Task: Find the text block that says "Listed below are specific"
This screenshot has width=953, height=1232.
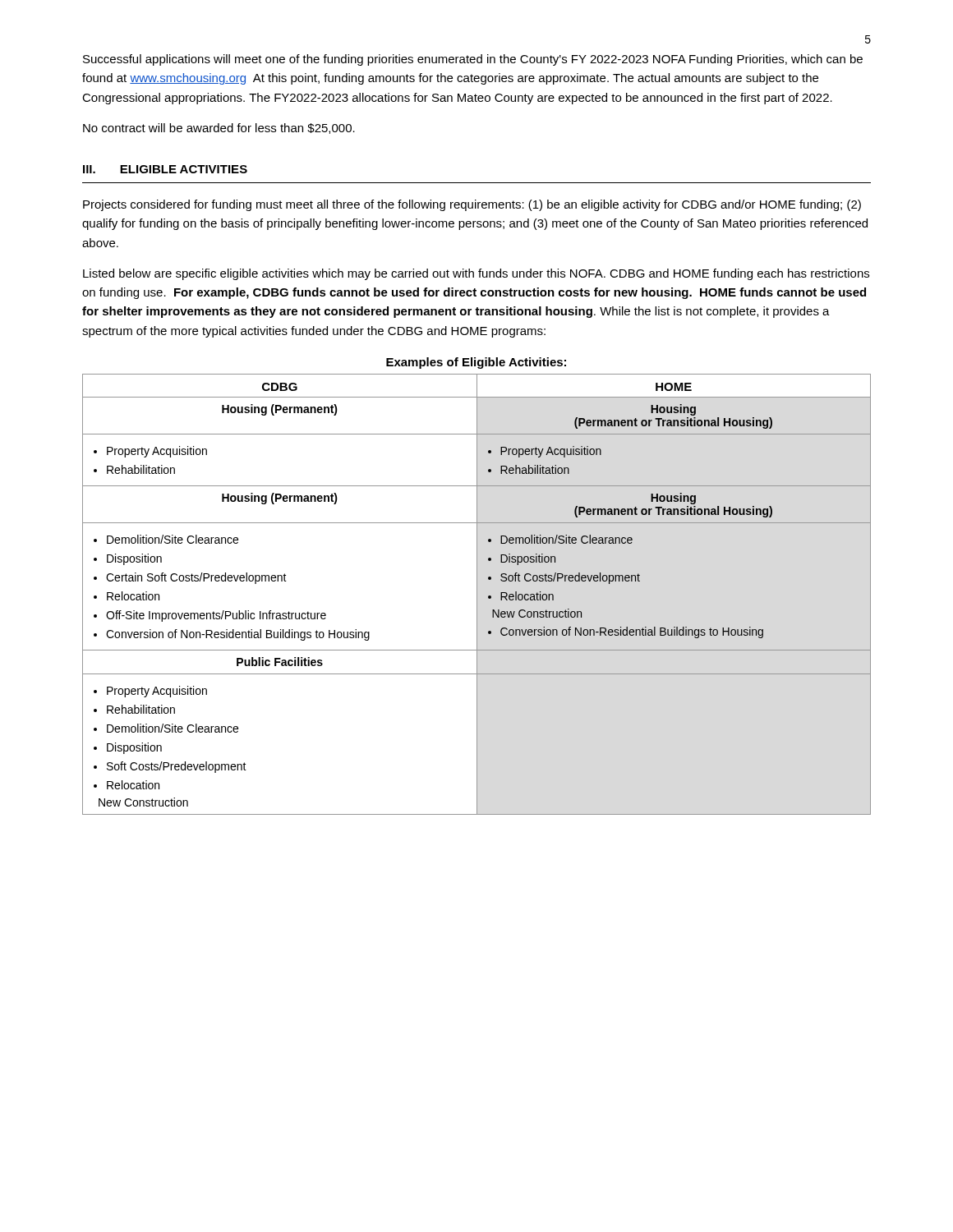Action: coord(476,302)
